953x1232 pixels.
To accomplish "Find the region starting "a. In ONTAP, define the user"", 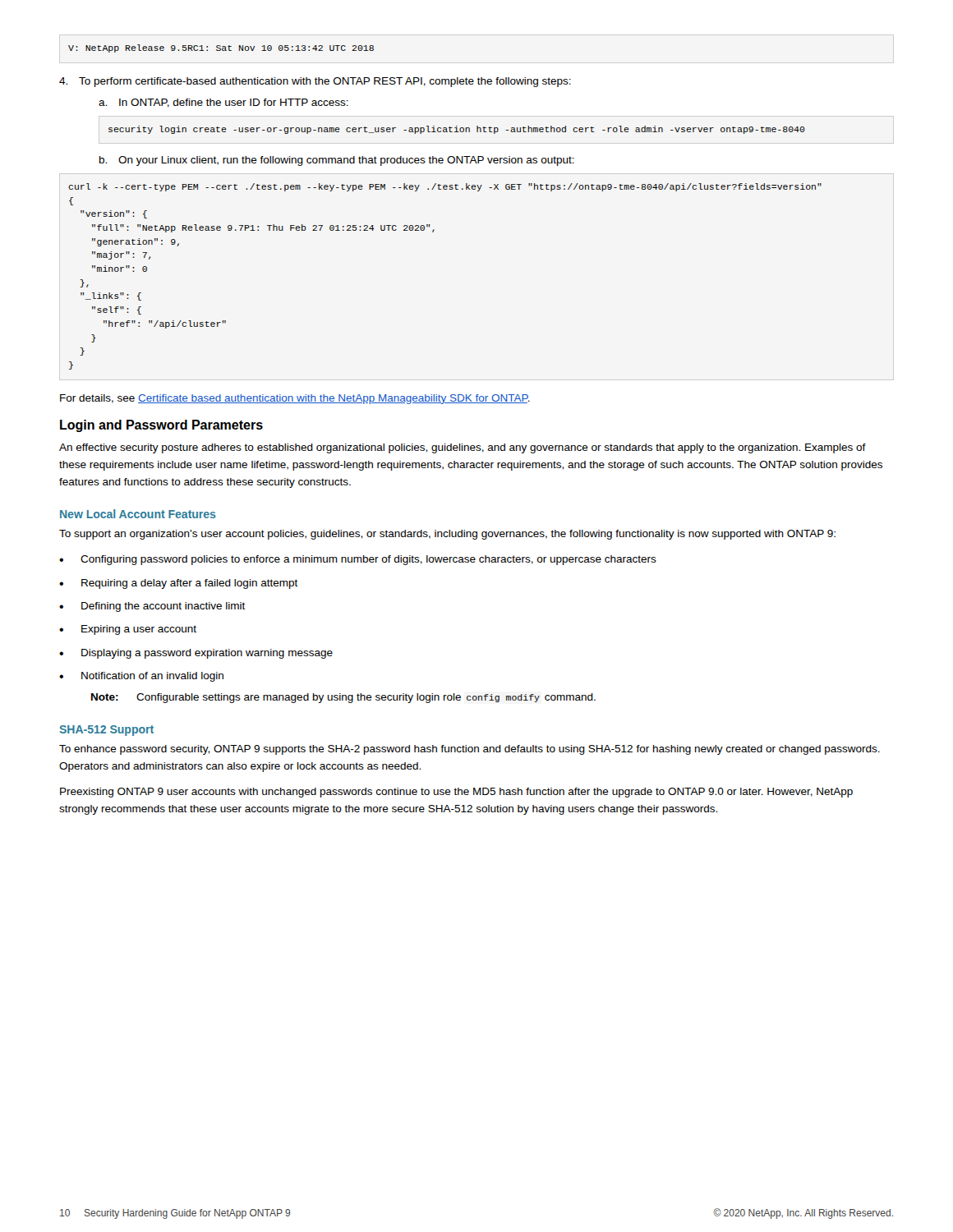I will coord(224,103).
